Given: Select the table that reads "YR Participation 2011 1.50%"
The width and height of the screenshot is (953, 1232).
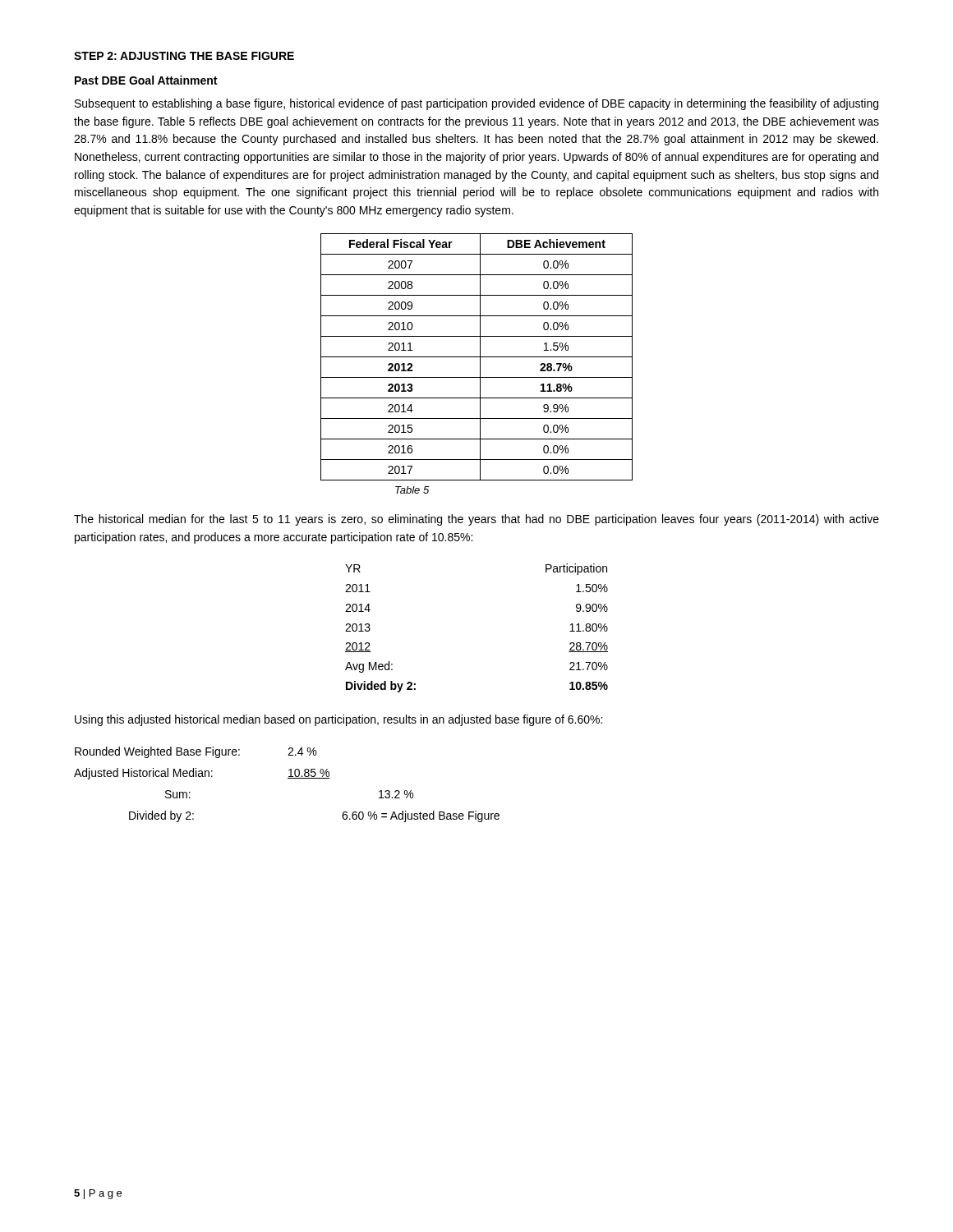Looking at the screenshot, I should pos(476,628).
